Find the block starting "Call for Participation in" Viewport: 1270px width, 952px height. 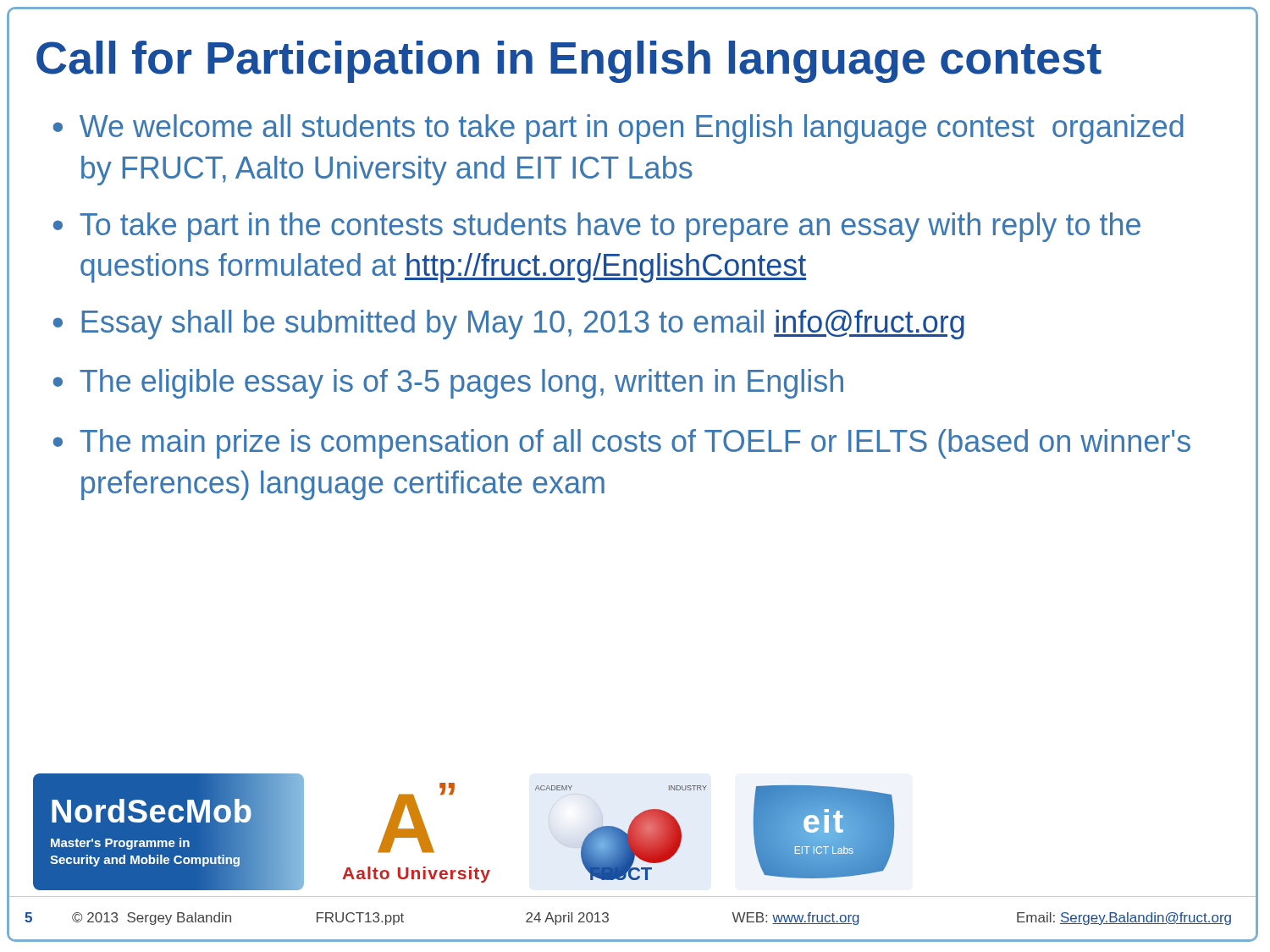coord(632,58)
